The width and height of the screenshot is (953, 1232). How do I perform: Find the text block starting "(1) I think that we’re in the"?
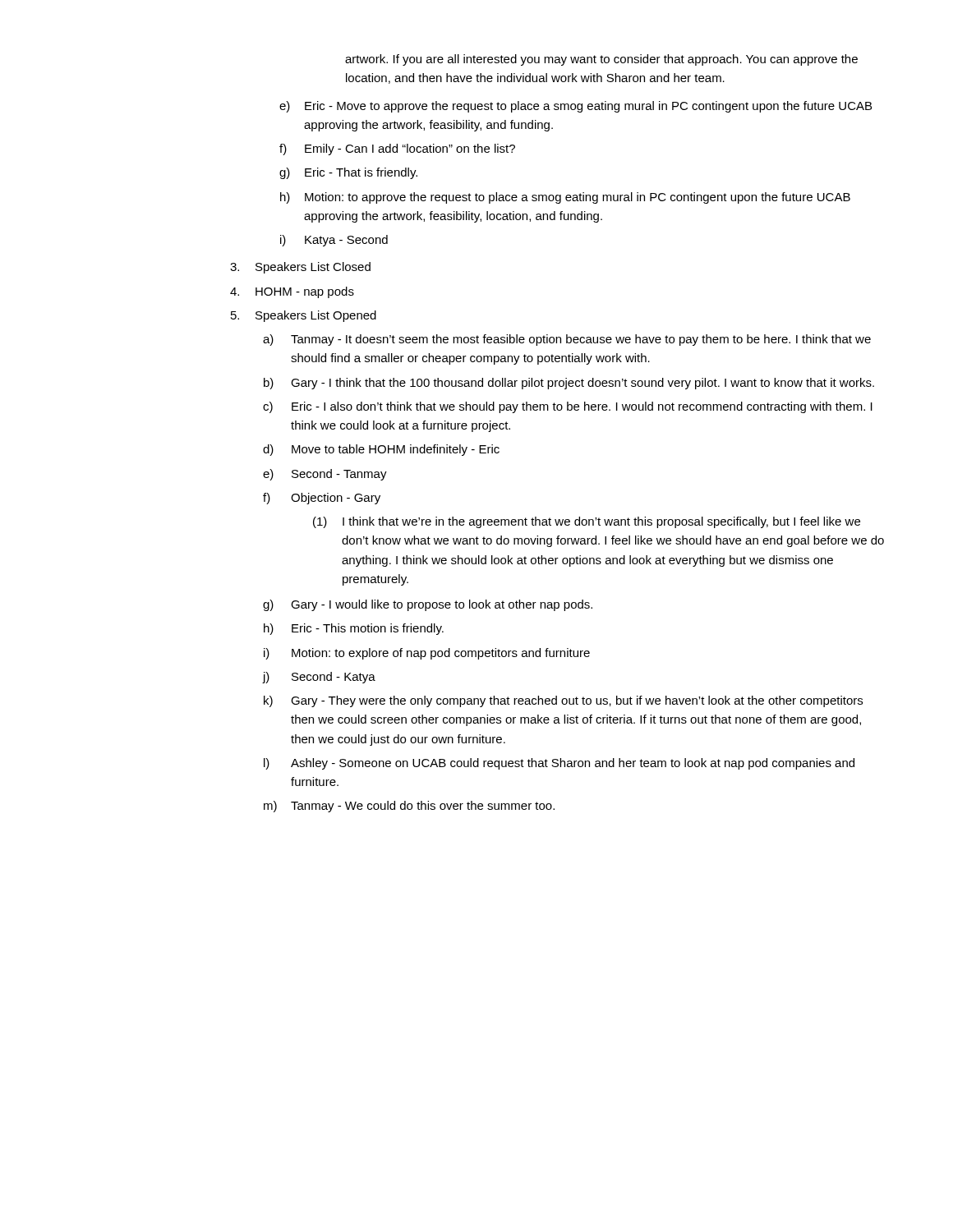coord(600,550)
